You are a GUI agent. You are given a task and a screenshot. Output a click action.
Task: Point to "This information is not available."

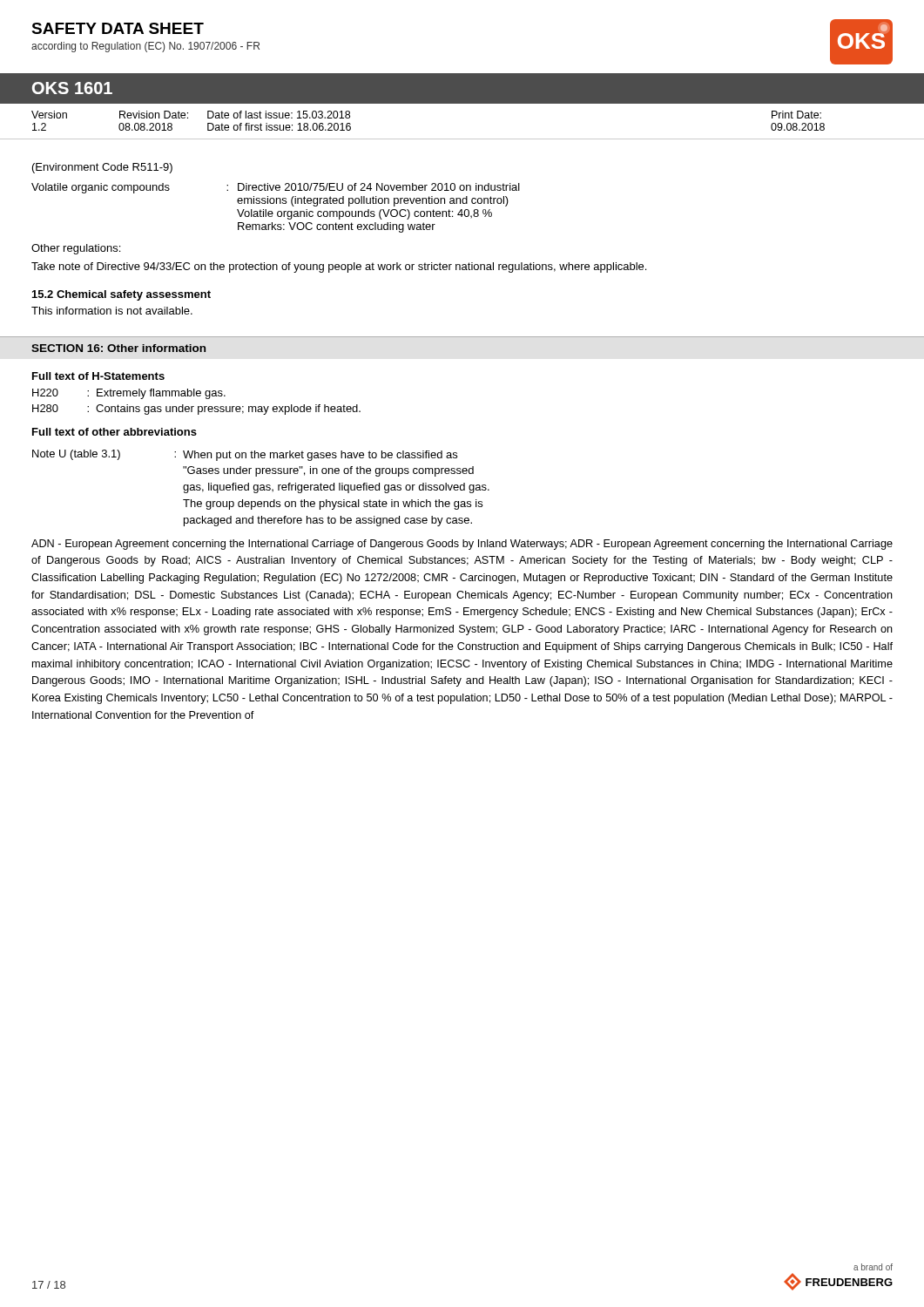[x=112, y=310]
